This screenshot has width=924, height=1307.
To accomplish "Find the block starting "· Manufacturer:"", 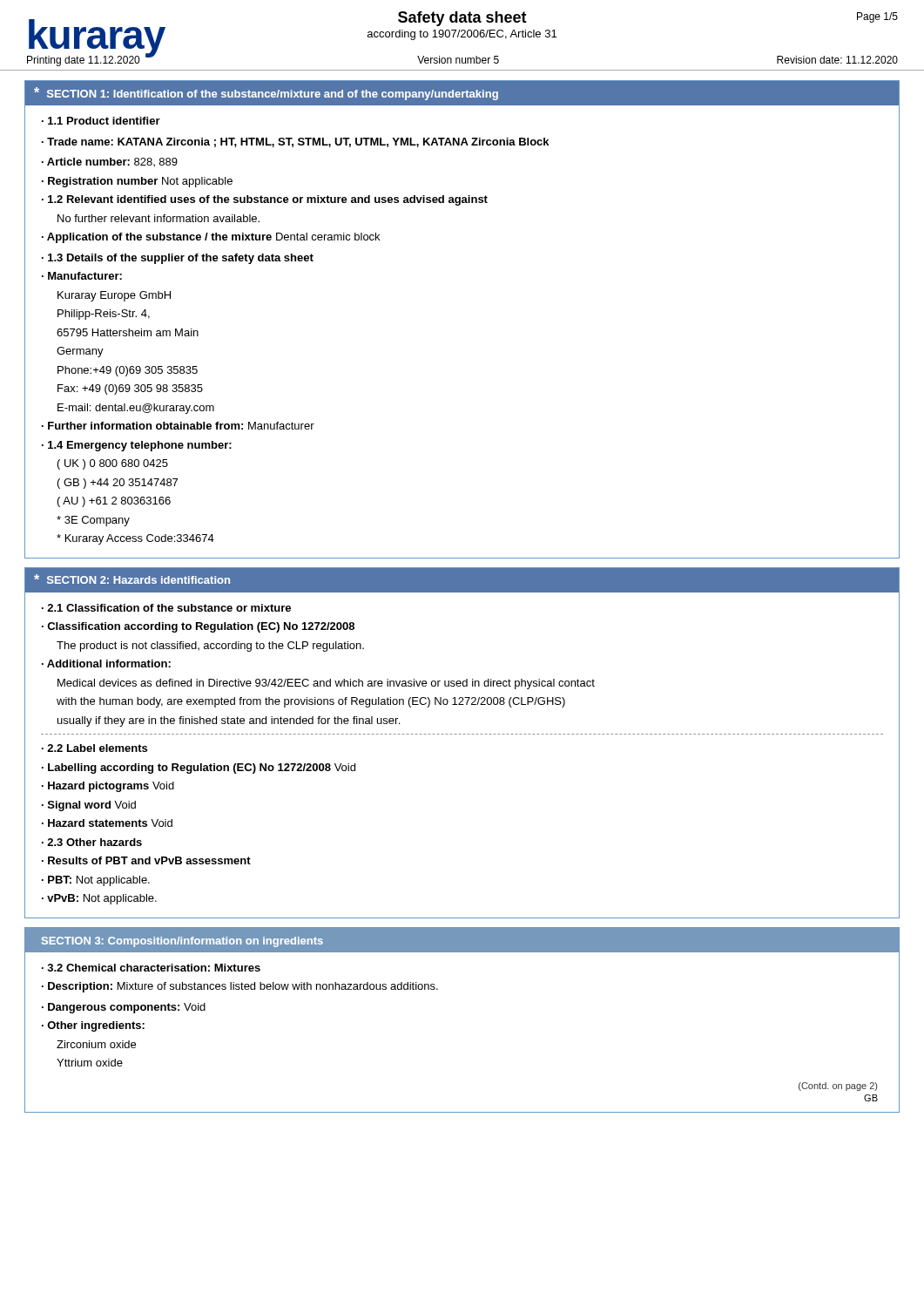I will point(82,276).
